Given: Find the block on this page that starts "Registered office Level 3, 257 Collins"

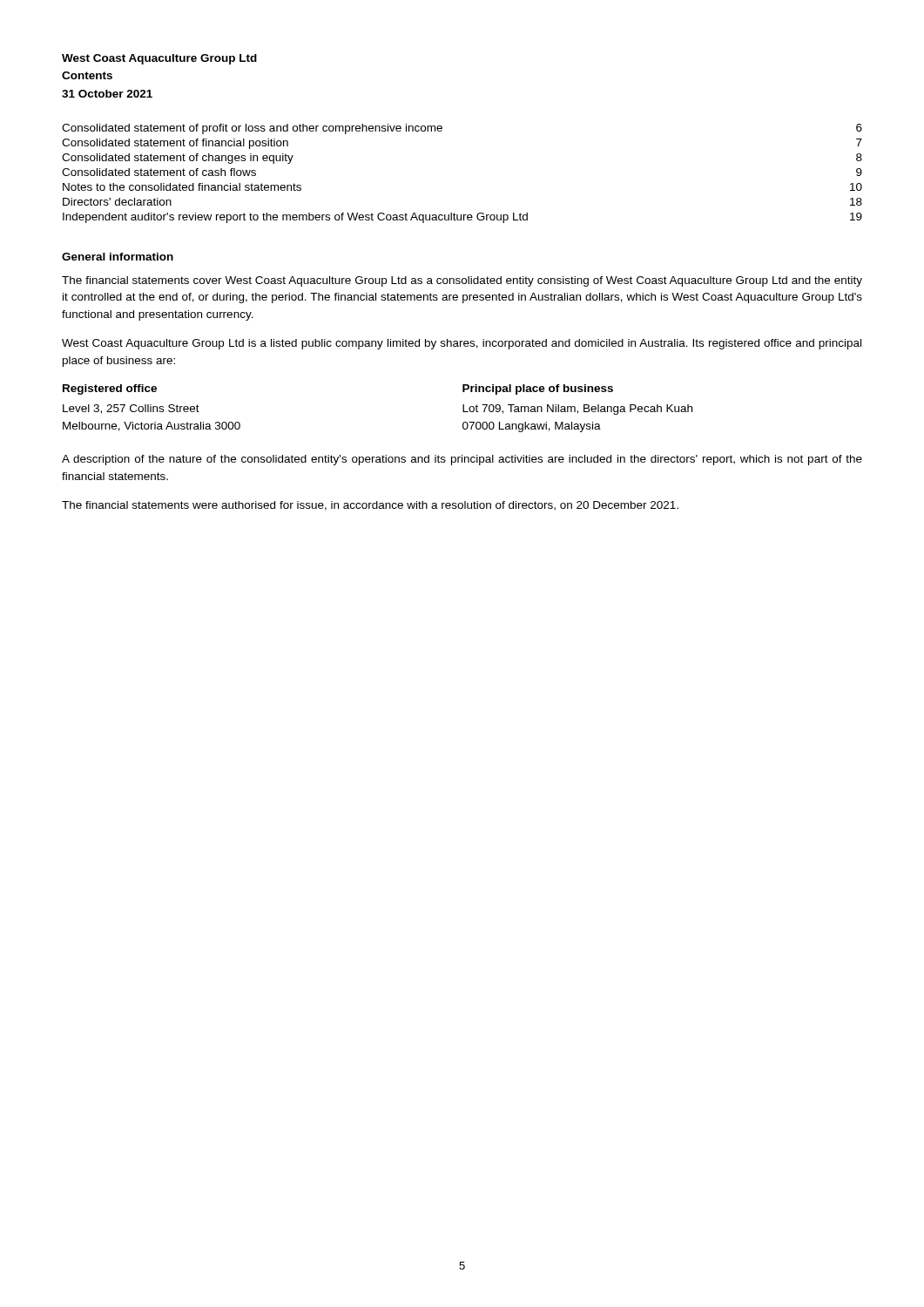Looking at the screenshot, I should tap(110, 389).
